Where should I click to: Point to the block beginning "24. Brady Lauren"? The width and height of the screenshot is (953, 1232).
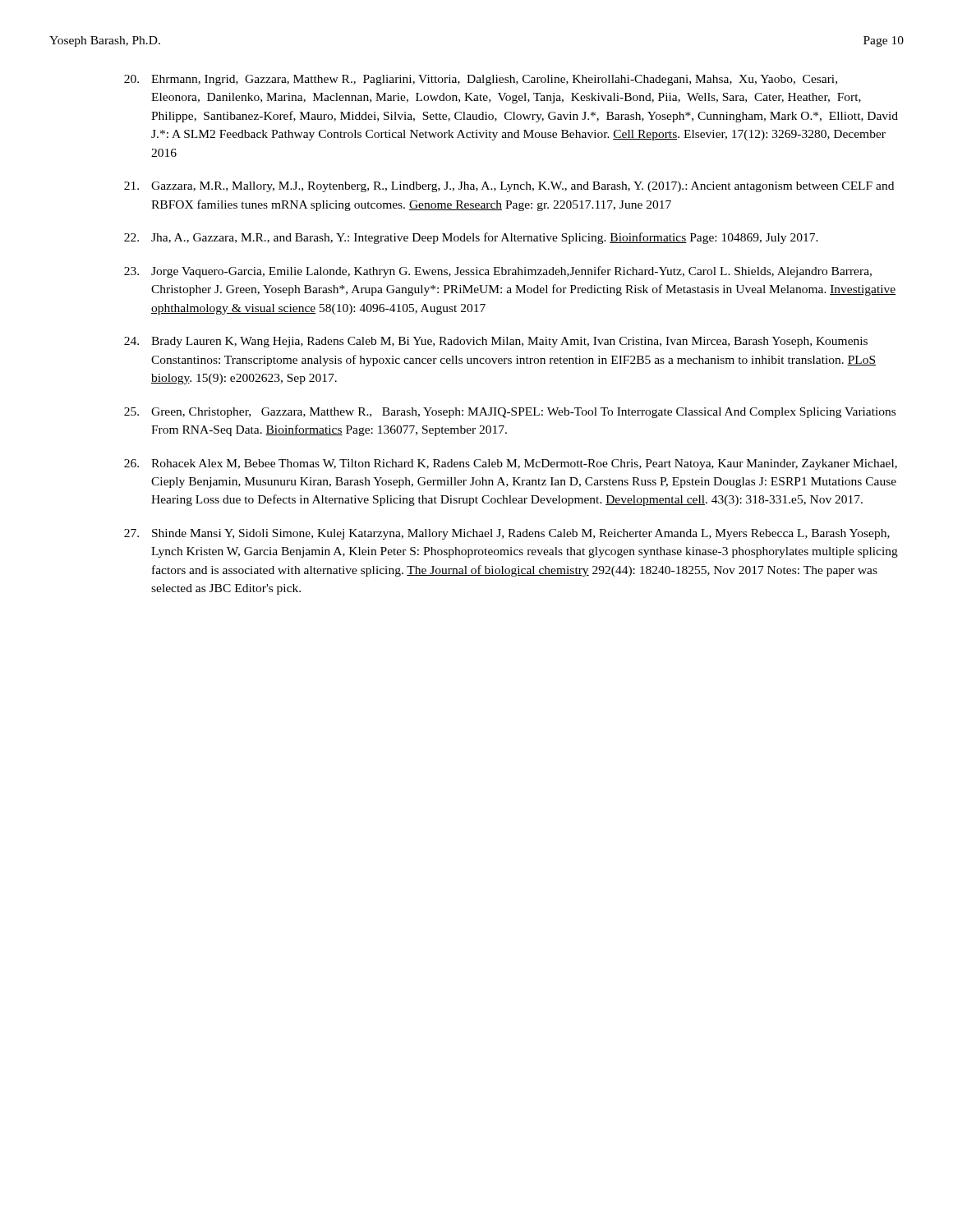(476, 360)
